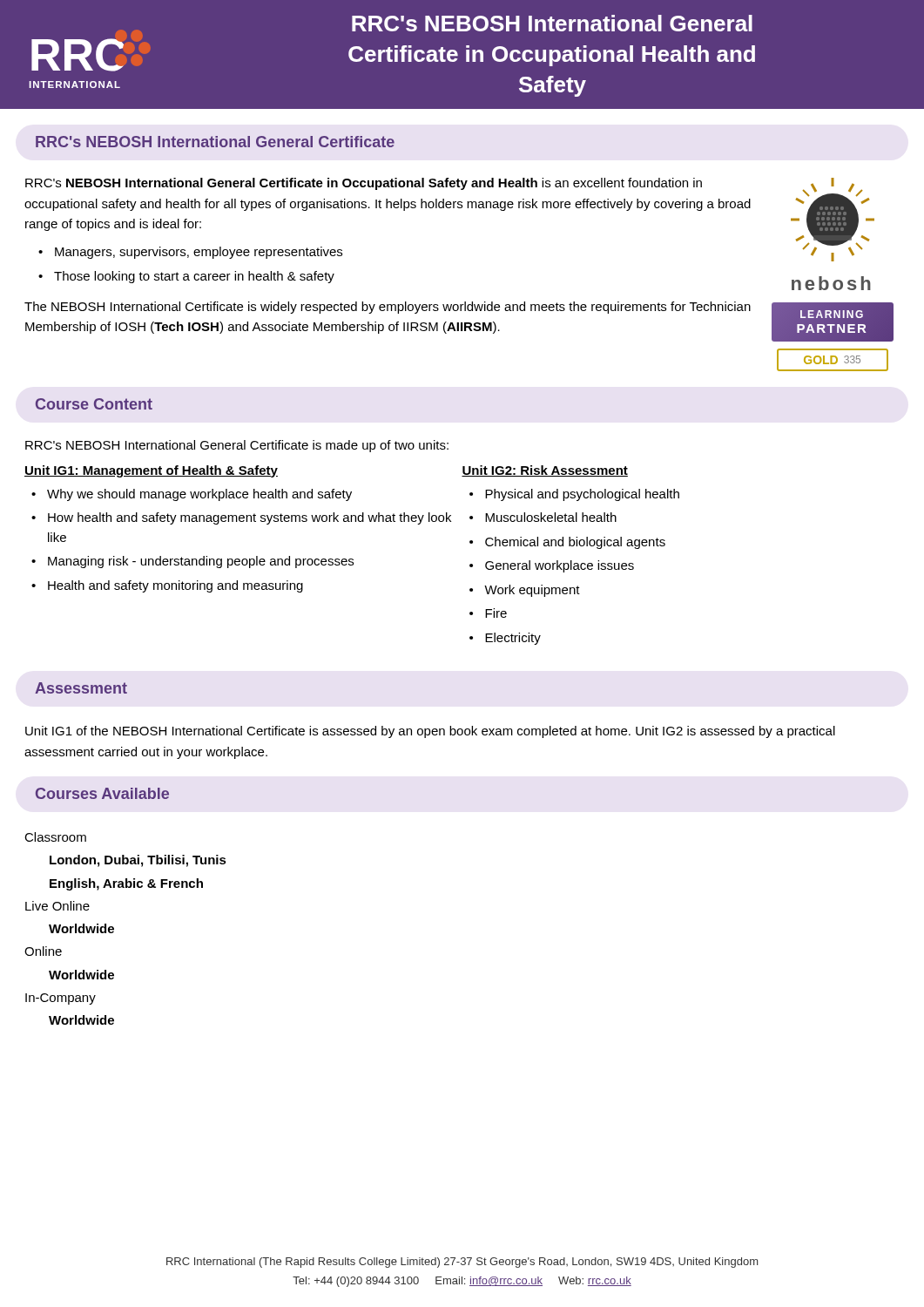Locate the text block starting "•Managing risk - understanding people and"

pyautogui.click(x=193, y=561)
